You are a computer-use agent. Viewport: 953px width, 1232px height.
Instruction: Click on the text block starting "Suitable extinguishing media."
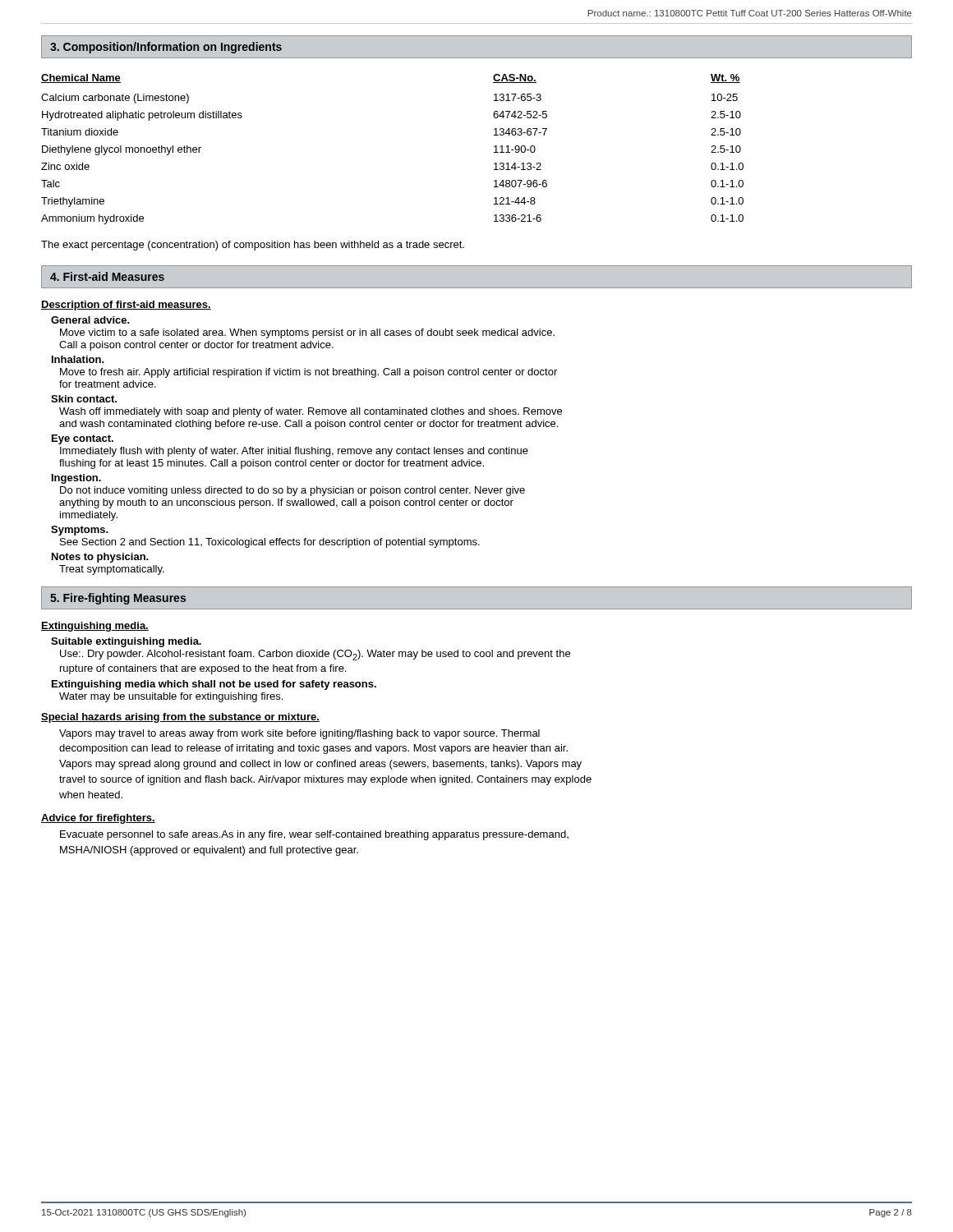[x=481, y=654]
